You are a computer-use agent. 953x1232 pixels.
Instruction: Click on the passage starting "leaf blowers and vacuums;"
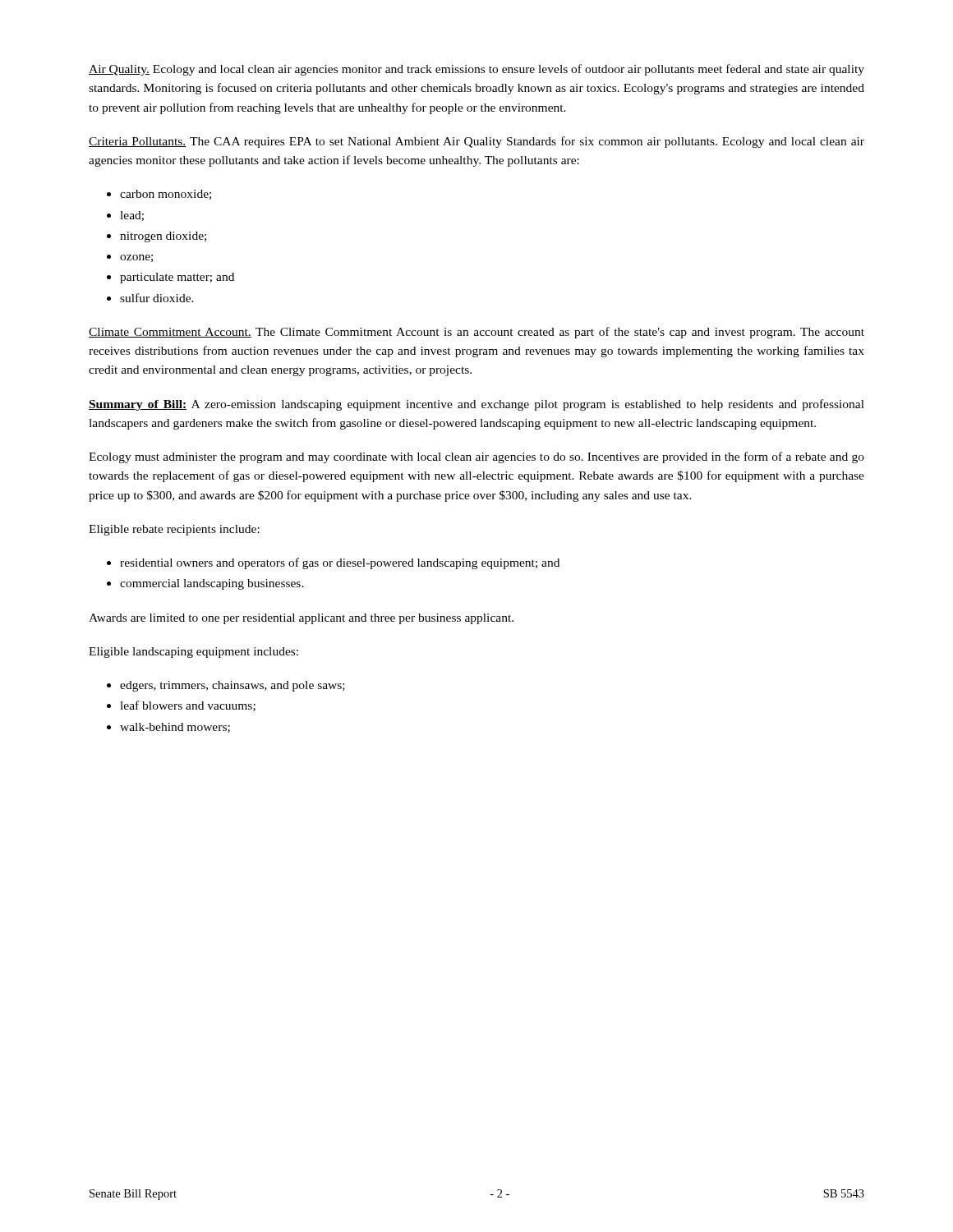[x=188, y=706]
